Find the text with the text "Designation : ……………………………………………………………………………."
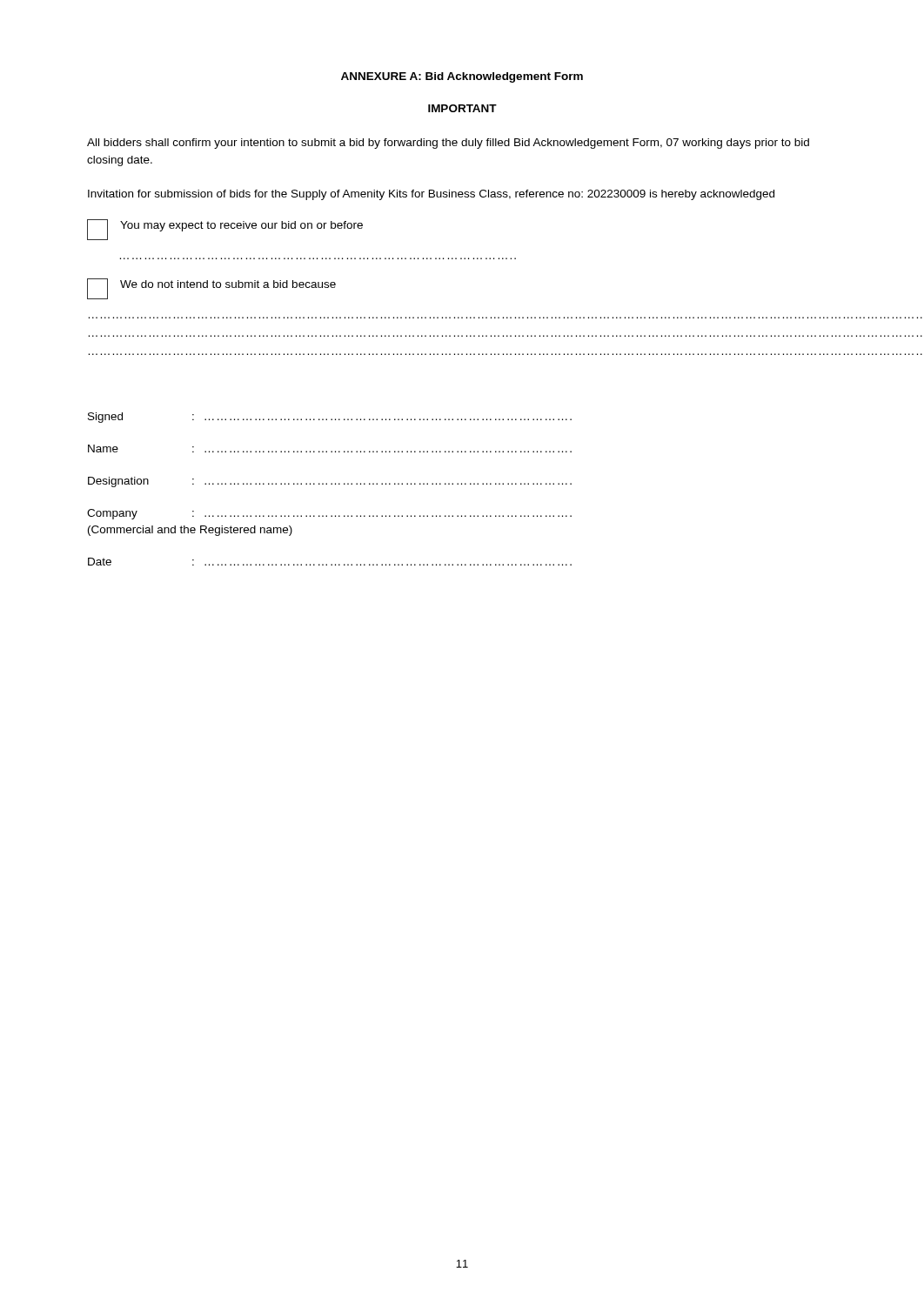 pyautogui.click(x=330, y=481)
